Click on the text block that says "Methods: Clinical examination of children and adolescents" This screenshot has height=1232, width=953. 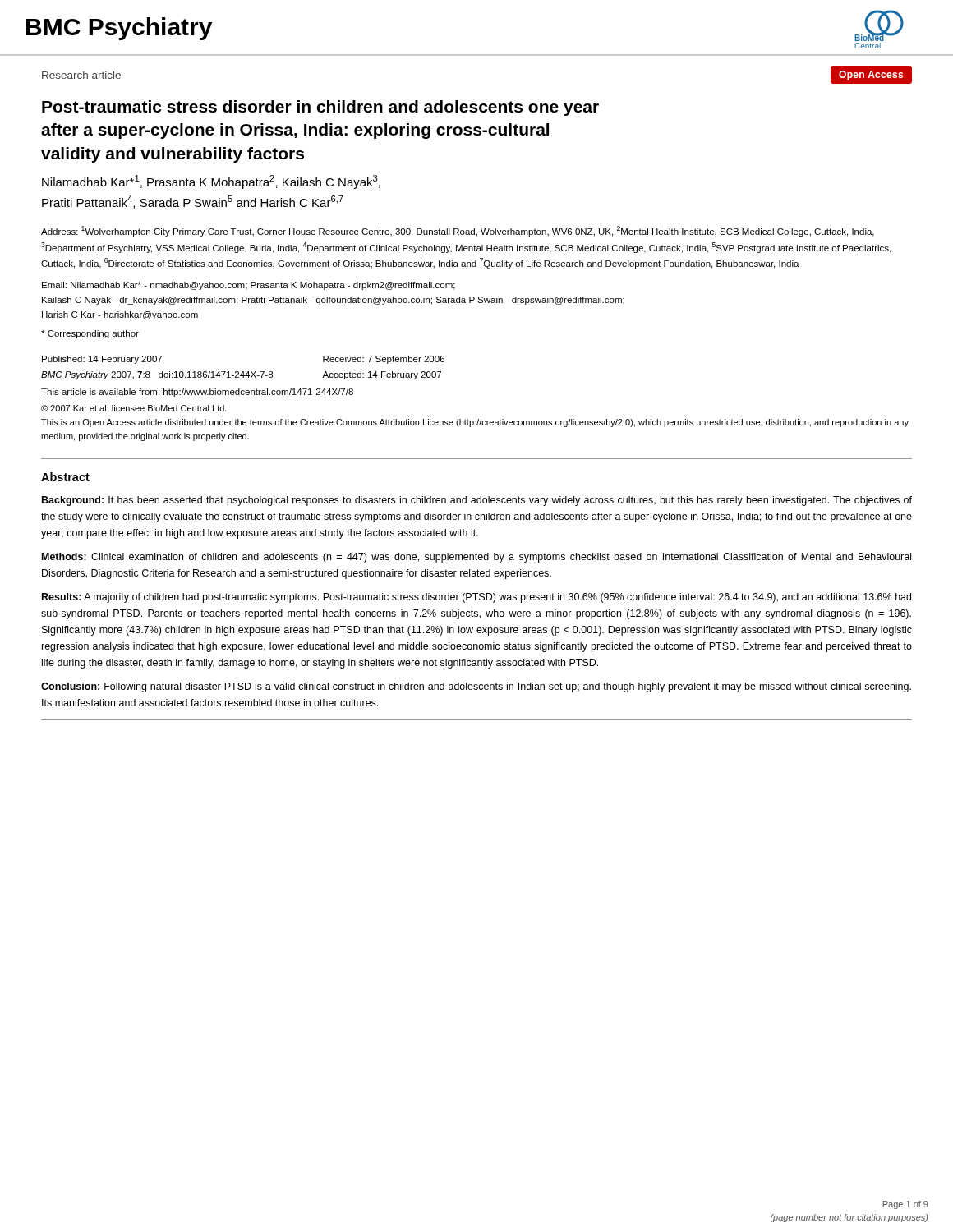click(x=476, y=565)
